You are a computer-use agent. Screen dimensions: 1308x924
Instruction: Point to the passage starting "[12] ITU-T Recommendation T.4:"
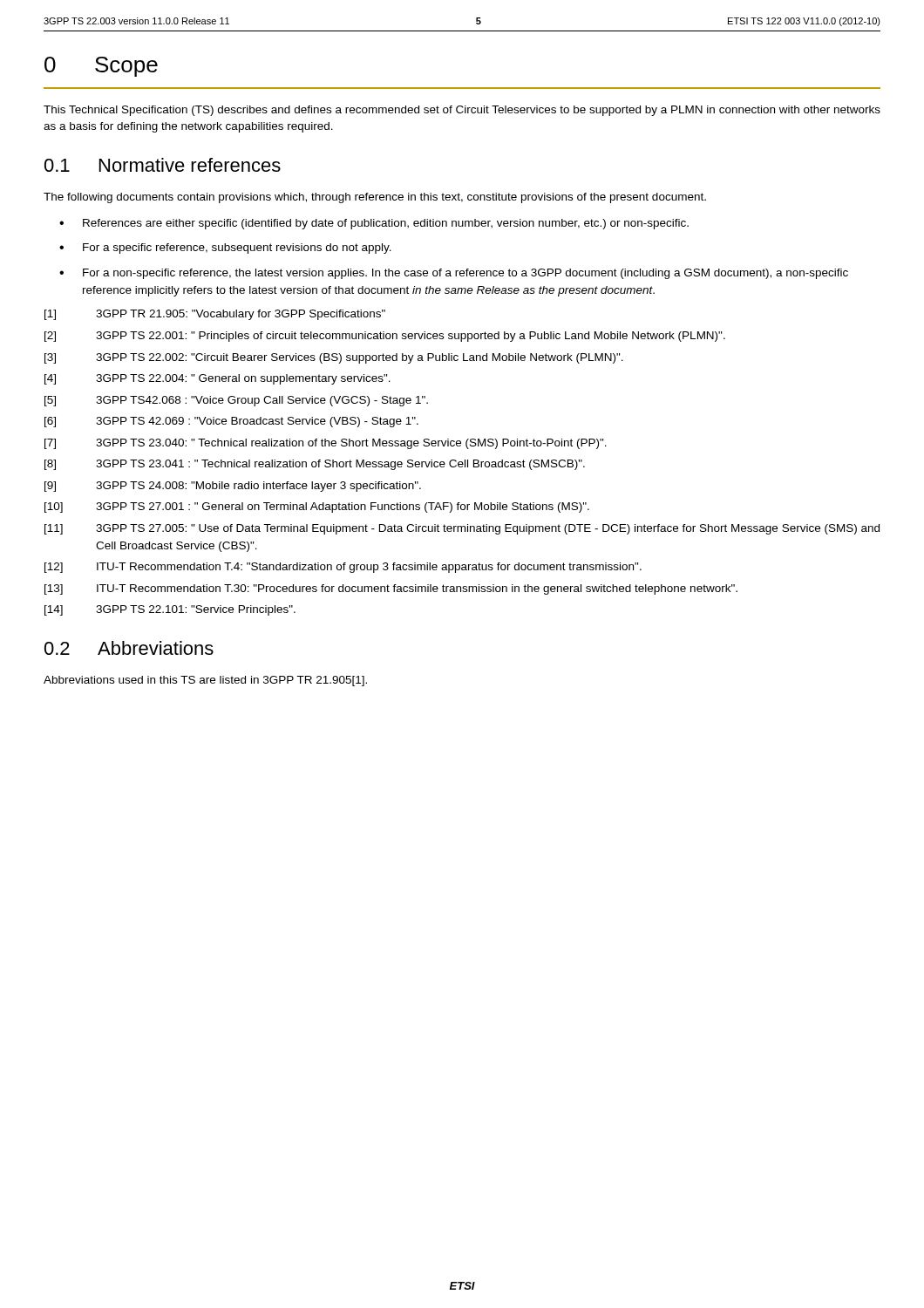pyautogui.click(x=462, y=567)
